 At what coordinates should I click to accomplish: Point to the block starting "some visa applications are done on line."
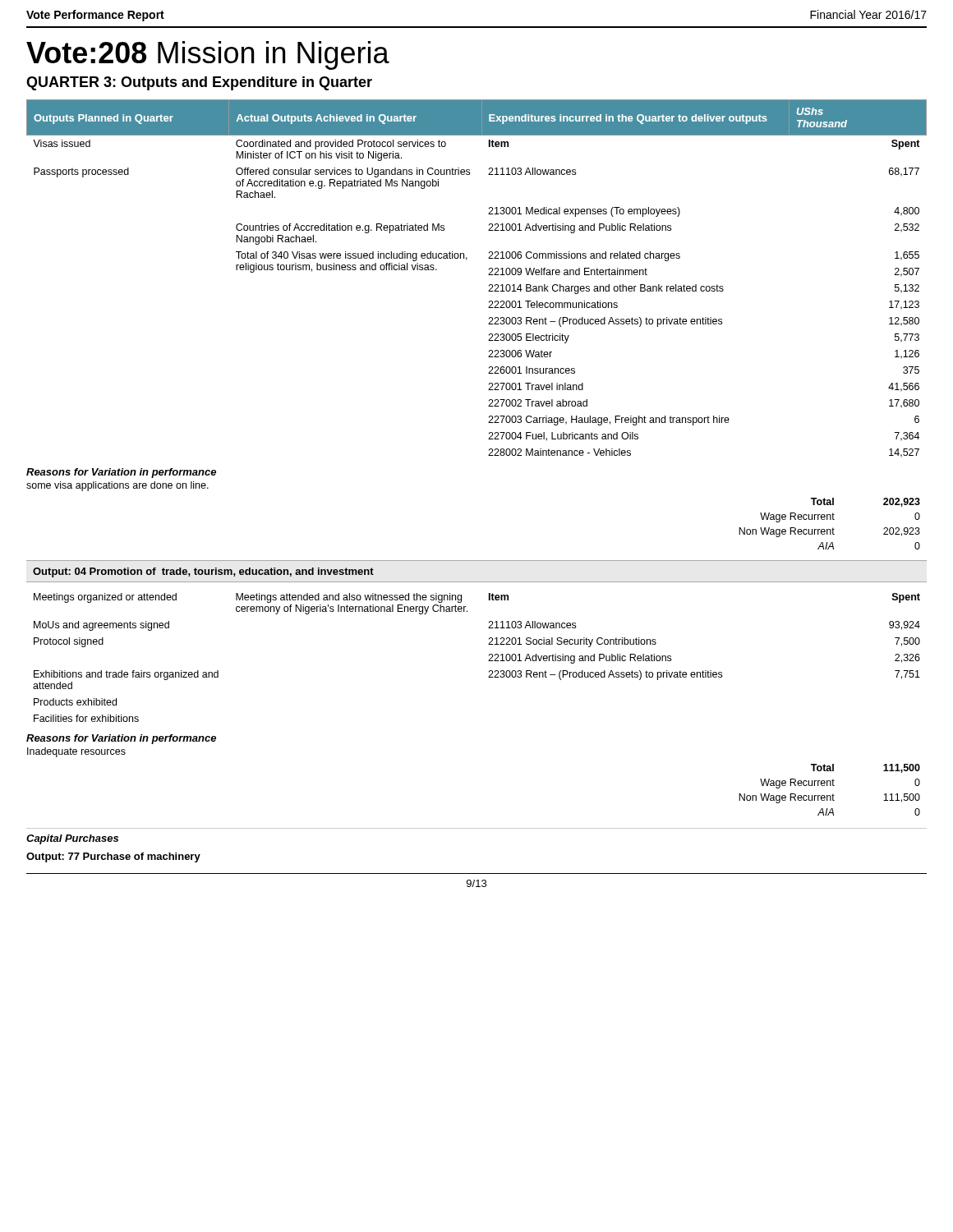pos(118,485)
